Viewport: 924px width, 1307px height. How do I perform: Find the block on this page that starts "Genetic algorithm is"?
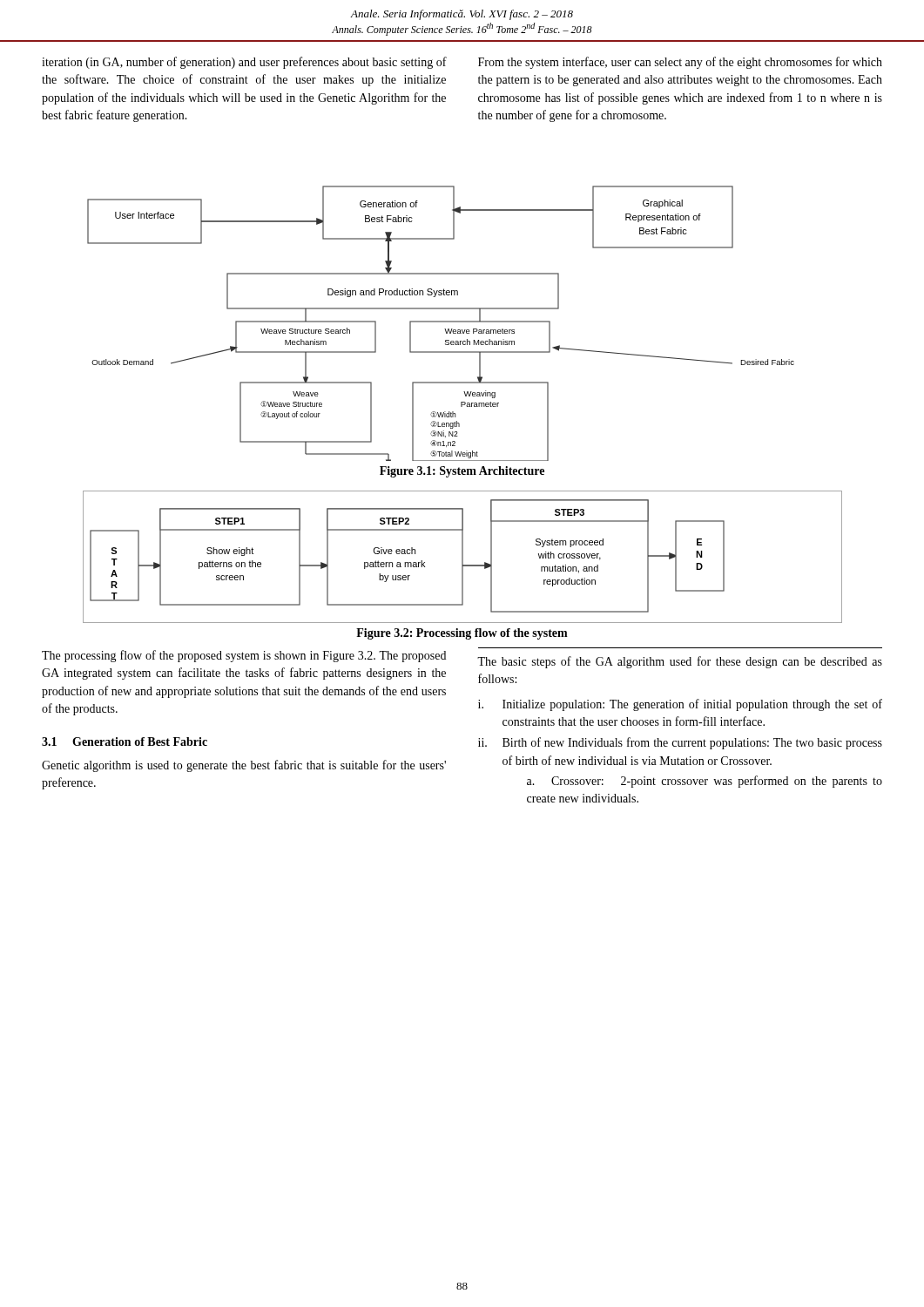(244, 774)
